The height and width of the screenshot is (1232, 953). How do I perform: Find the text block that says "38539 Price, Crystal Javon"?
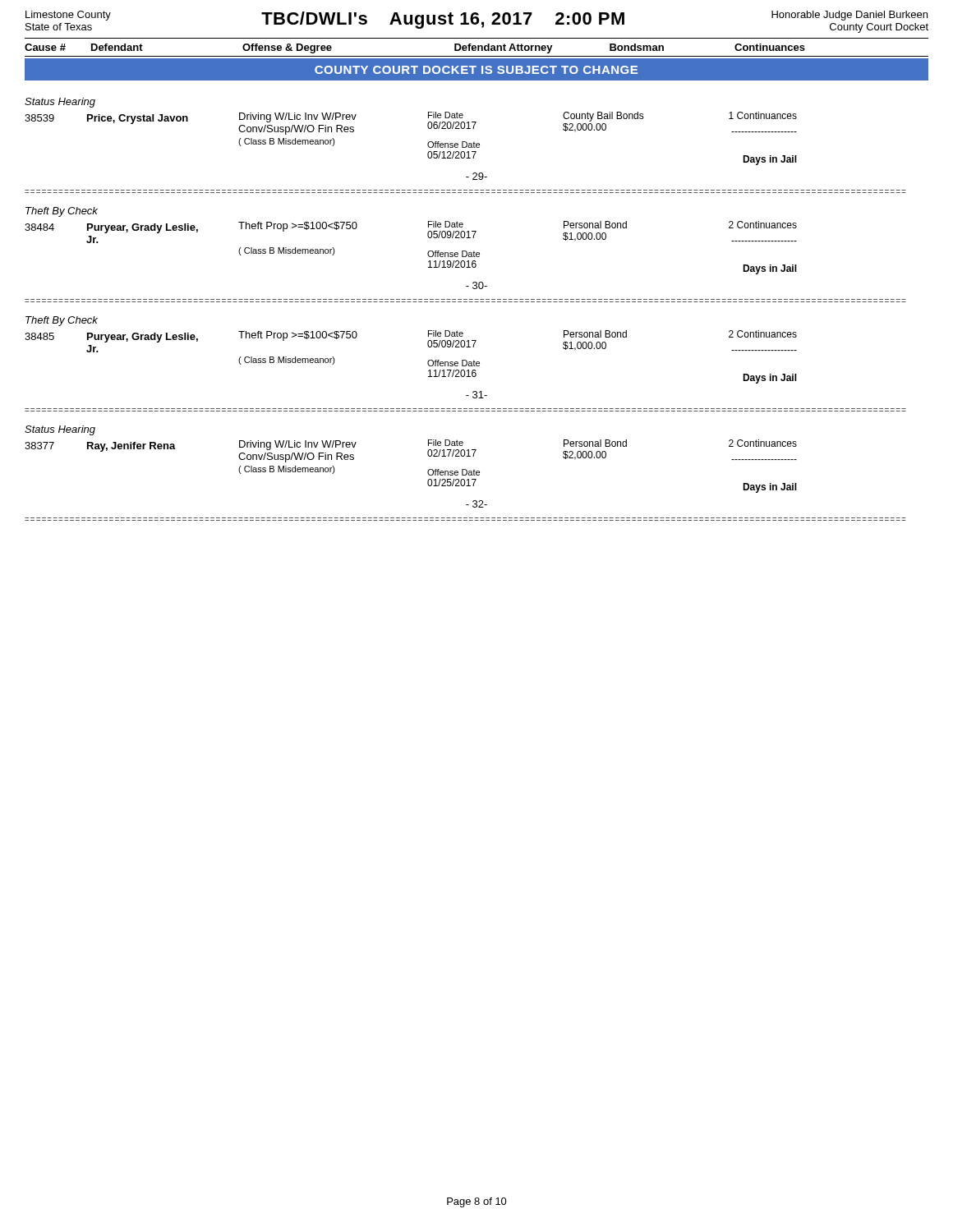(140, 121)
